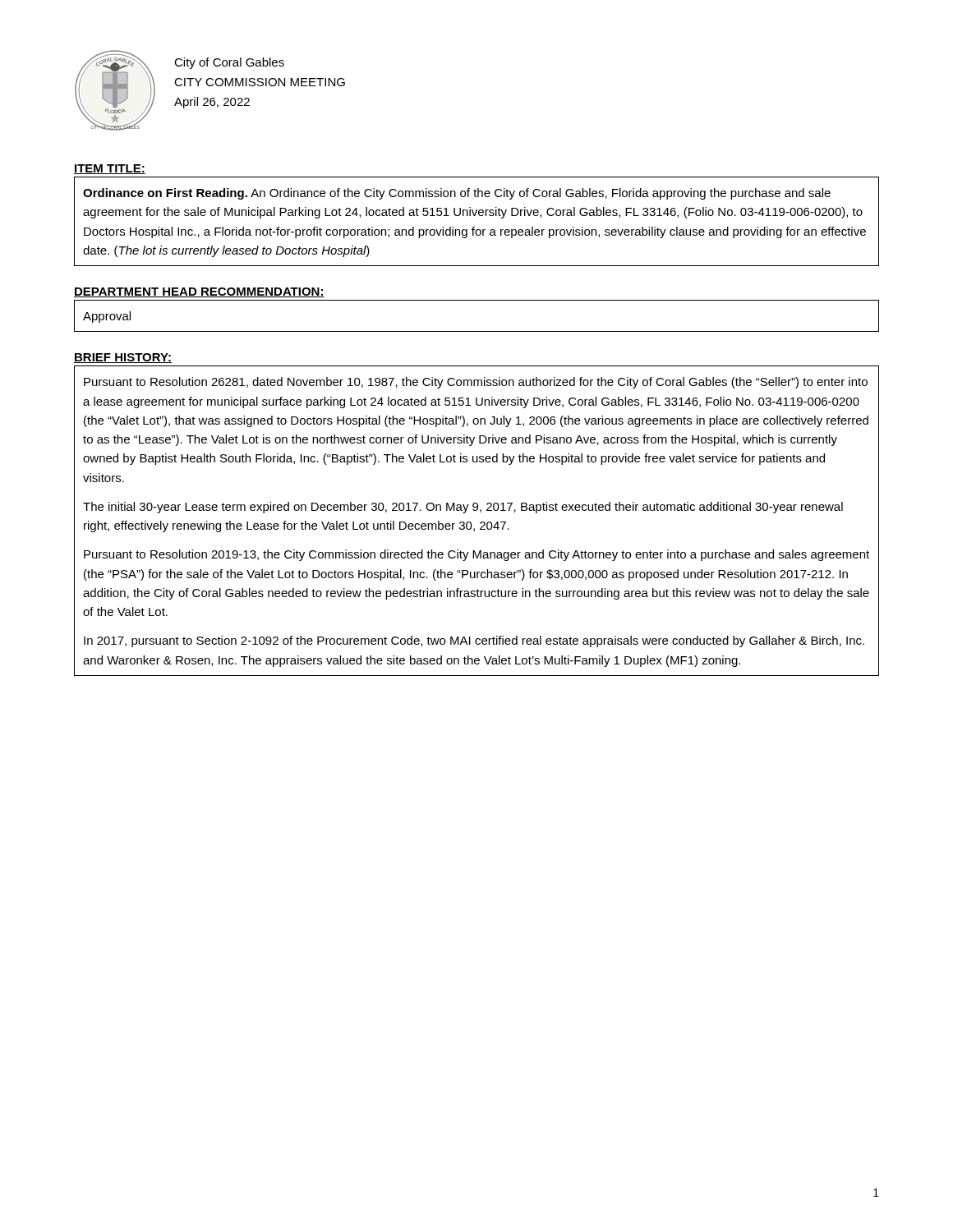Locate the block of text that opens with "Pursuant to Resolution 26281, dated November 10, 1987,"
The image size is (953, 1232).
[x=476, y=521]
